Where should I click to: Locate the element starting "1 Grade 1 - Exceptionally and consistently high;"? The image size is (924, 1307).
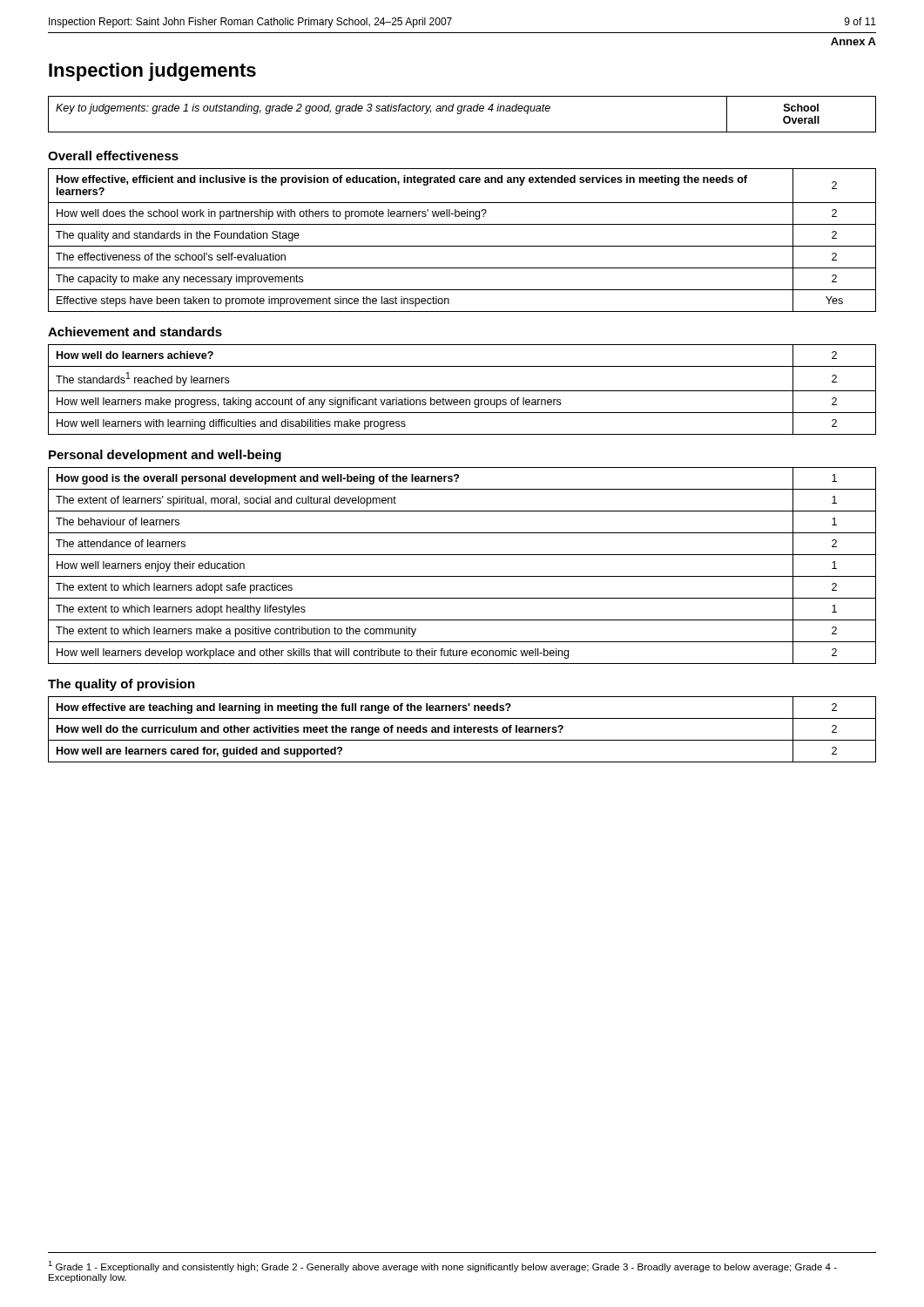(x=442, y=1270)
